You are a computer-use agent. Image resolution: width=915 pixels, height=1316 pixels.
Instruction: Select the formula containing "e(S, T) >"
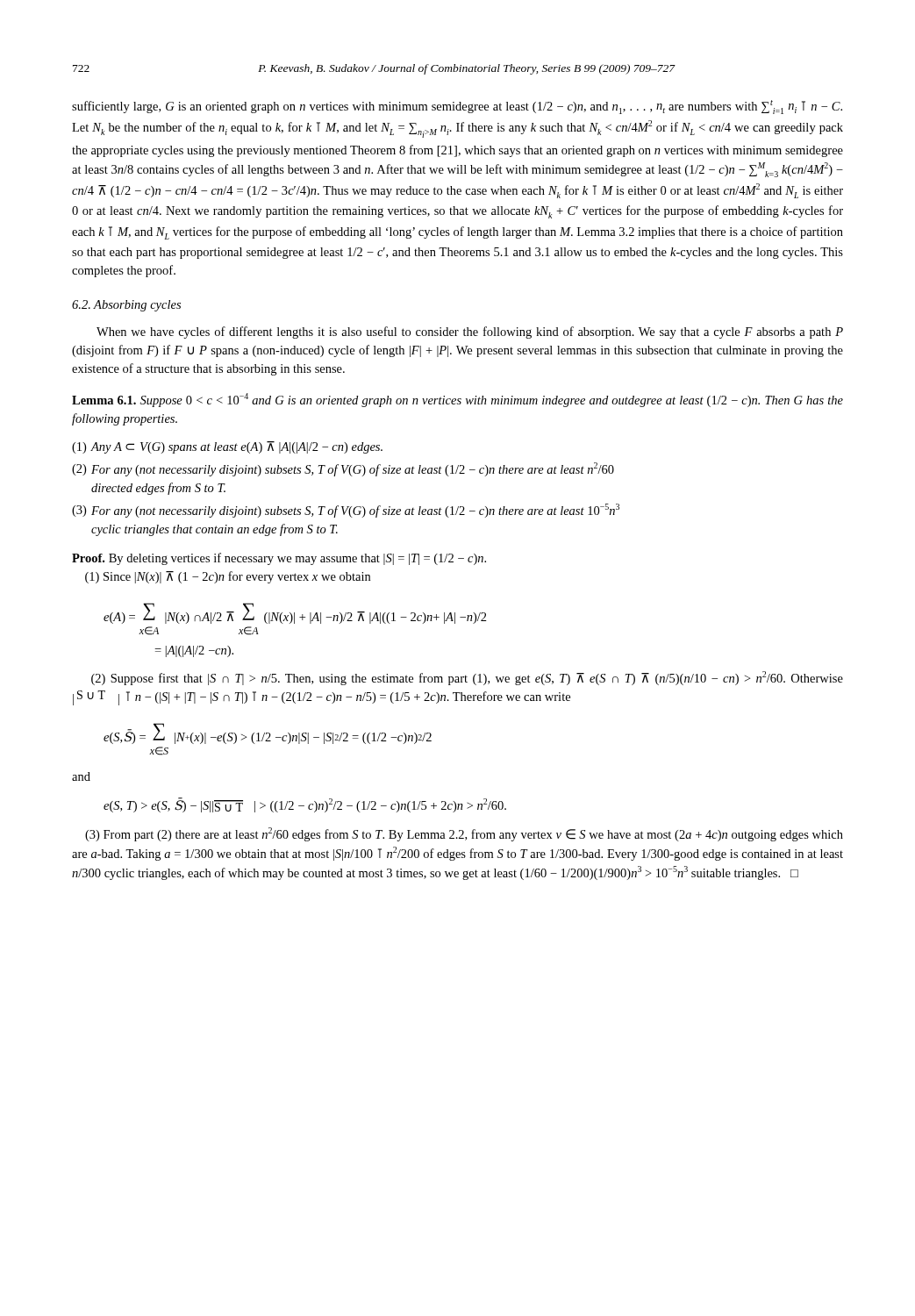point(473,806)
